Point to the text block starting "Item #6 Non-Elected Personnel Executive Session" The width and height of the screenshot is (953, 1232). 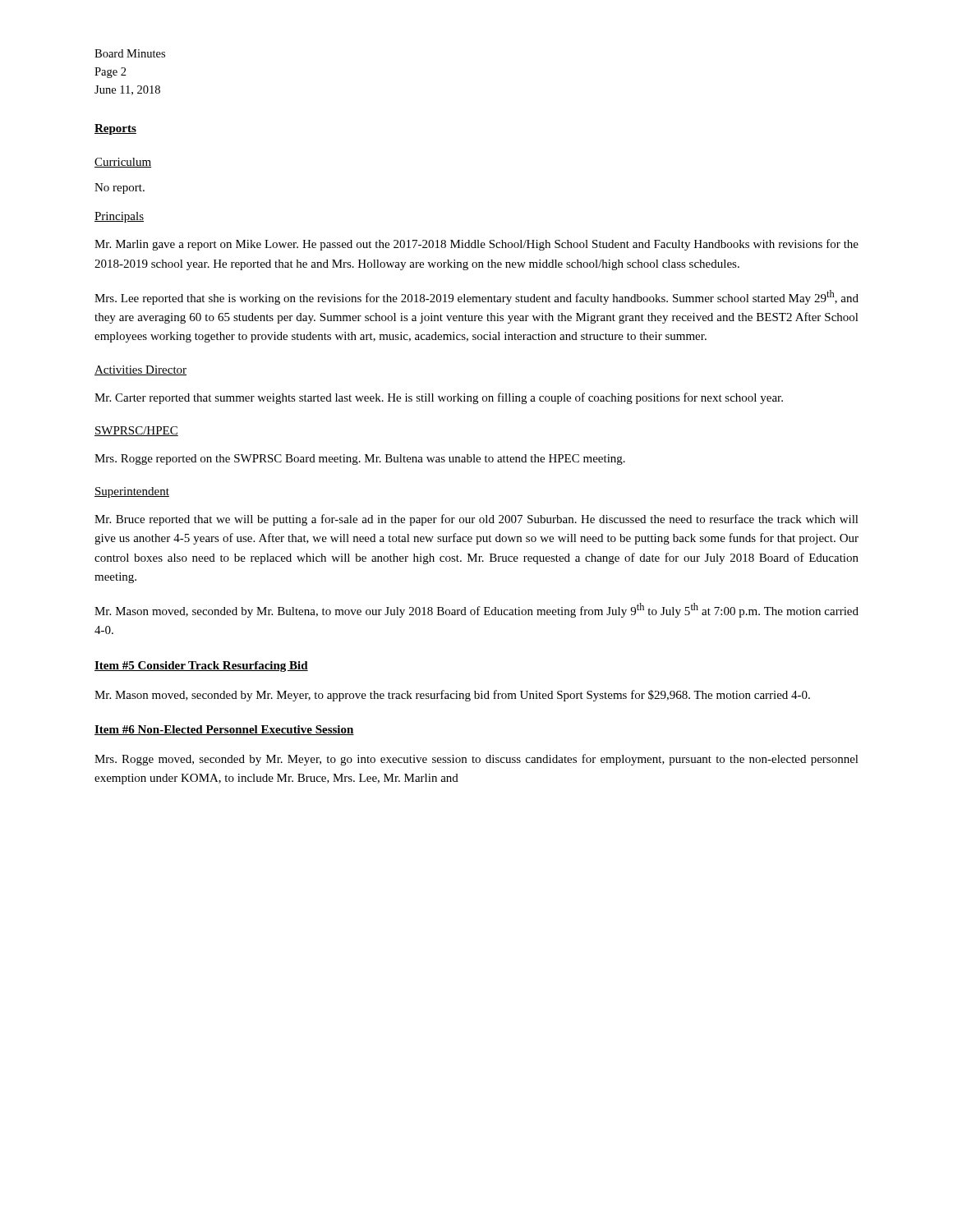(224, 729)
